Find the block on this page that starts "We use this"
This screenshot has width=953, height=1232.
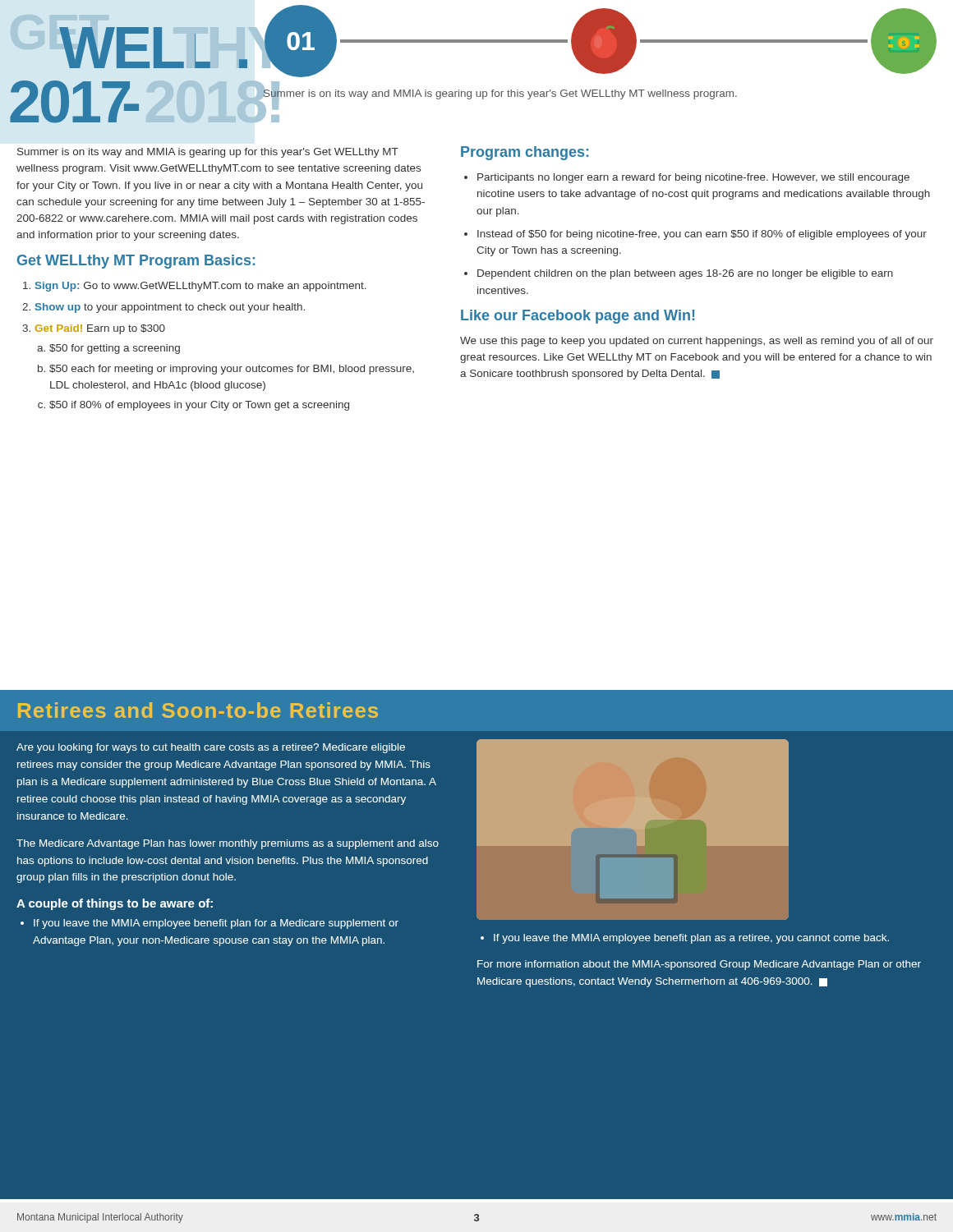[x=697, y=357]
